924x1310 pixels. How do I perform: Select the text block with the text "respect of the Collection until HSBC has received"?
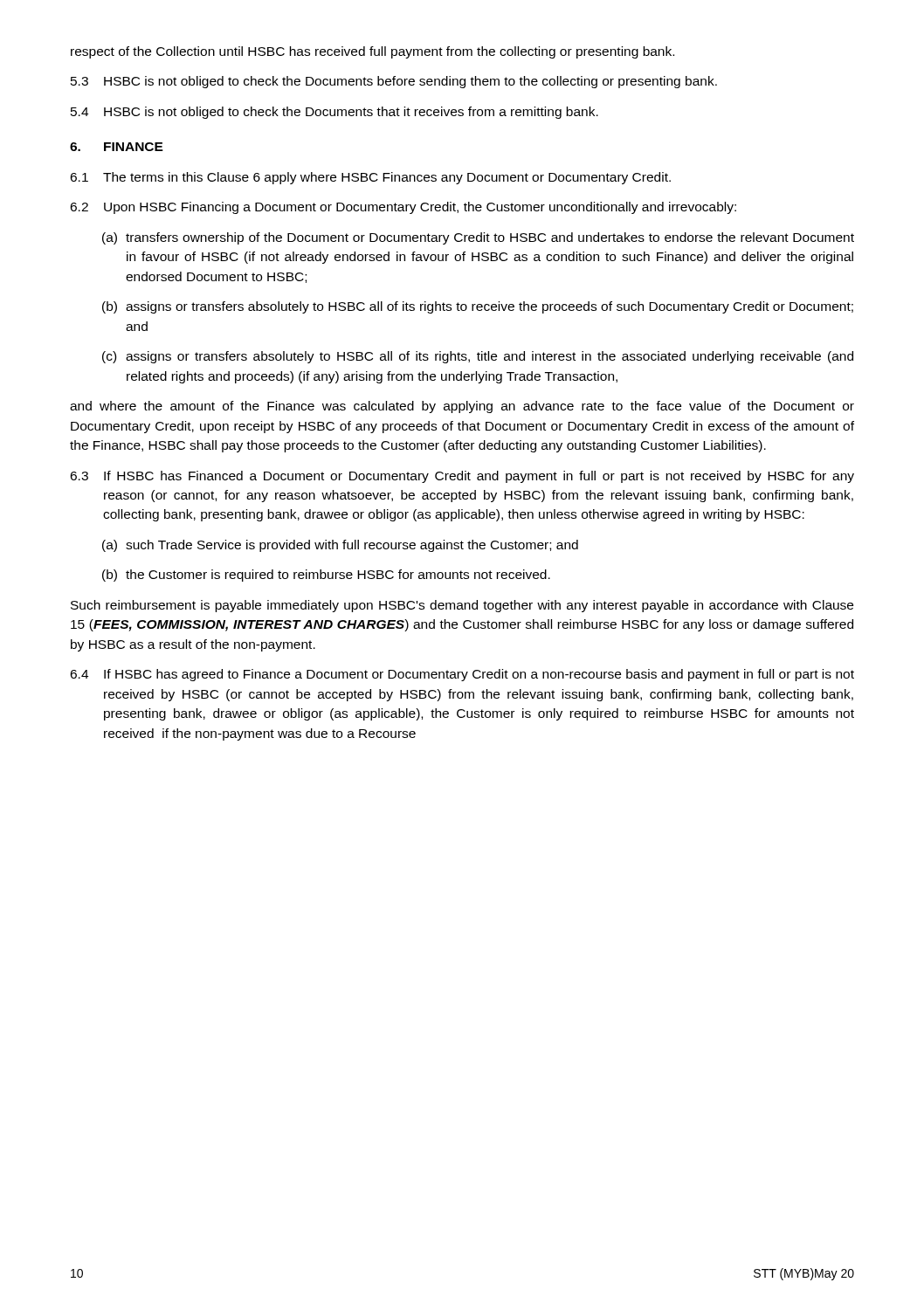(462, 52)
